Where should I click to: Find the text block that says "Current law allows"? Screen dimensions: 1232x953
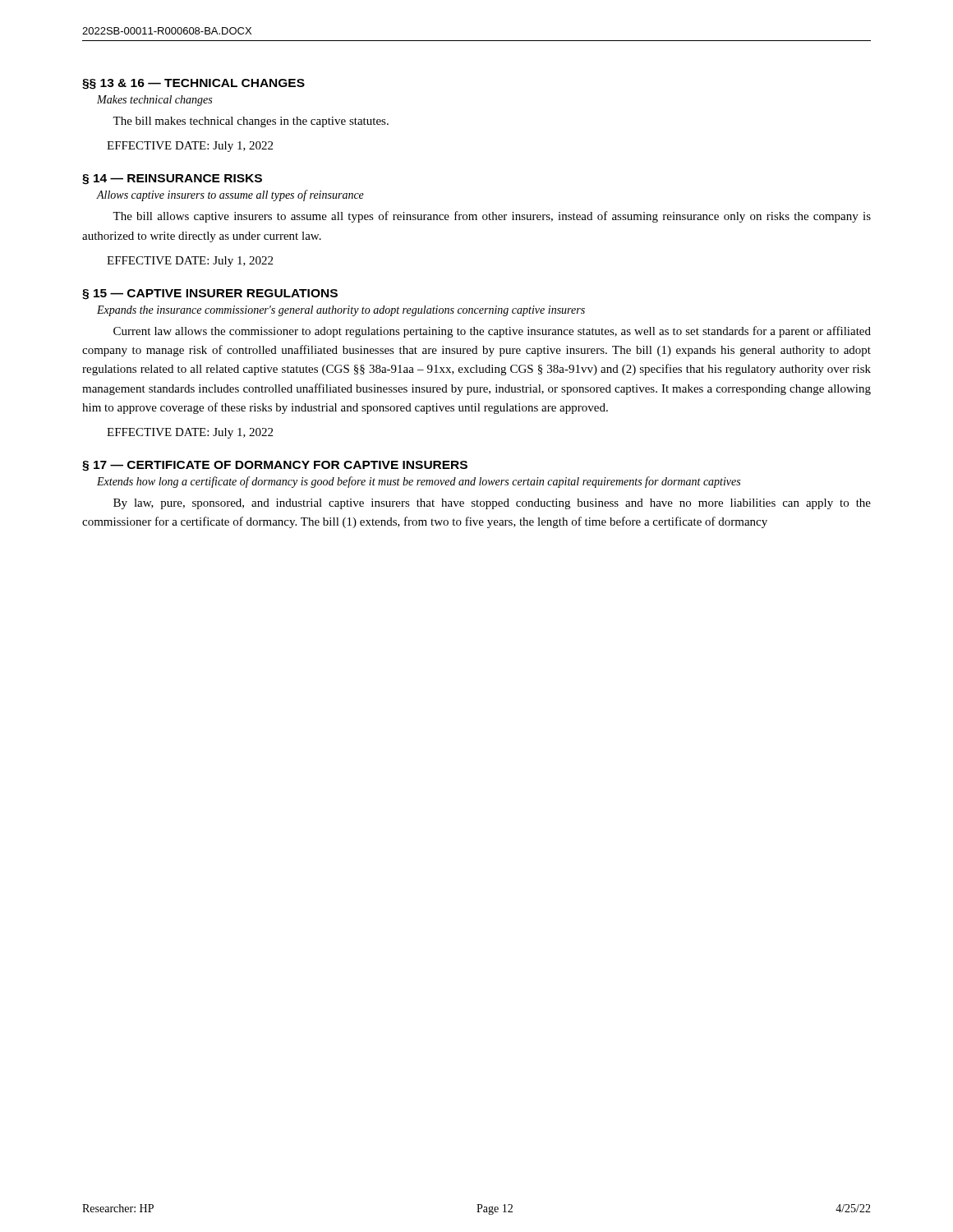pyautogui.click(x=476, y=369)
